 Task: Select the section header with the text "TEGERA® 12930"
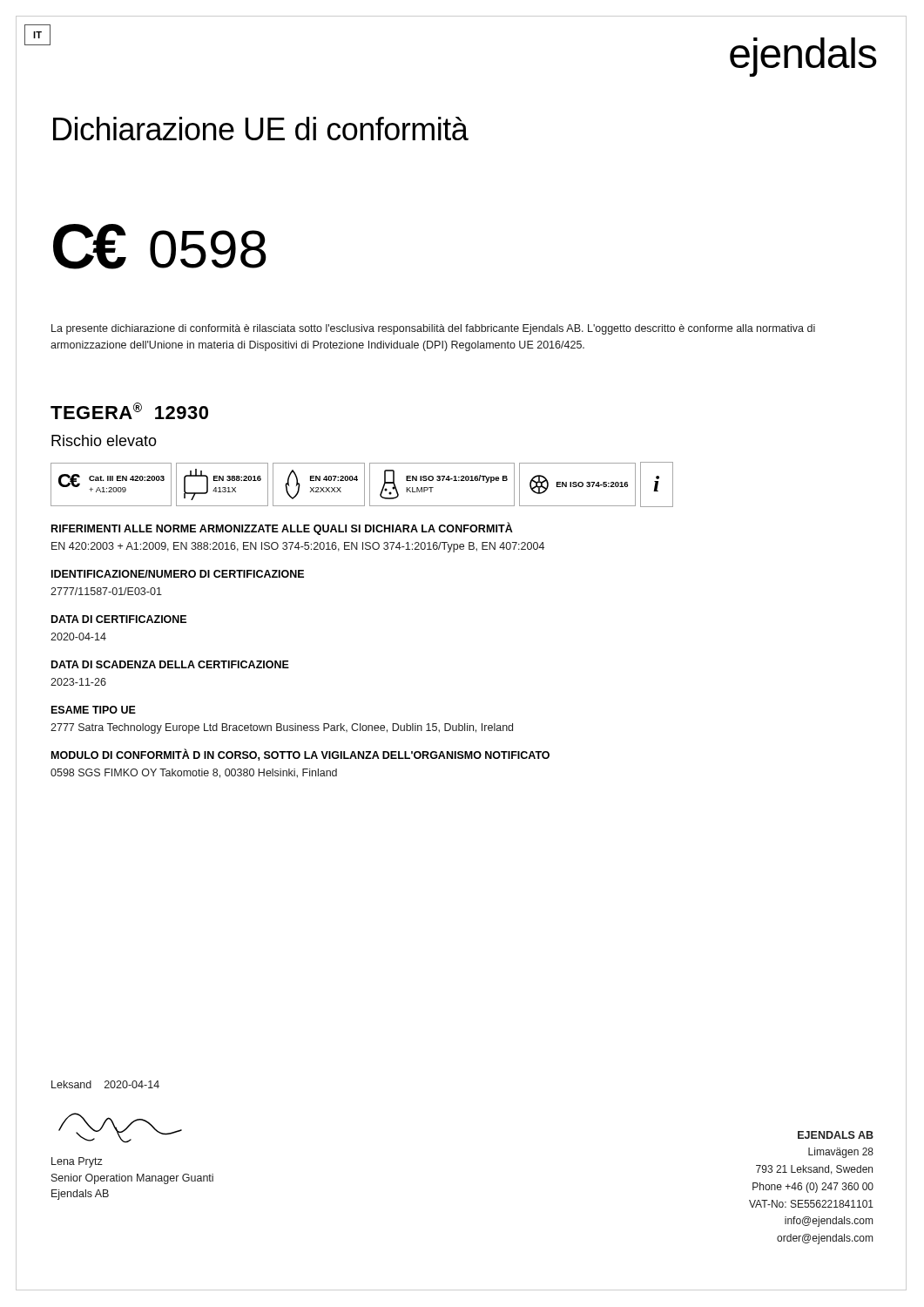tap(130, 412)
